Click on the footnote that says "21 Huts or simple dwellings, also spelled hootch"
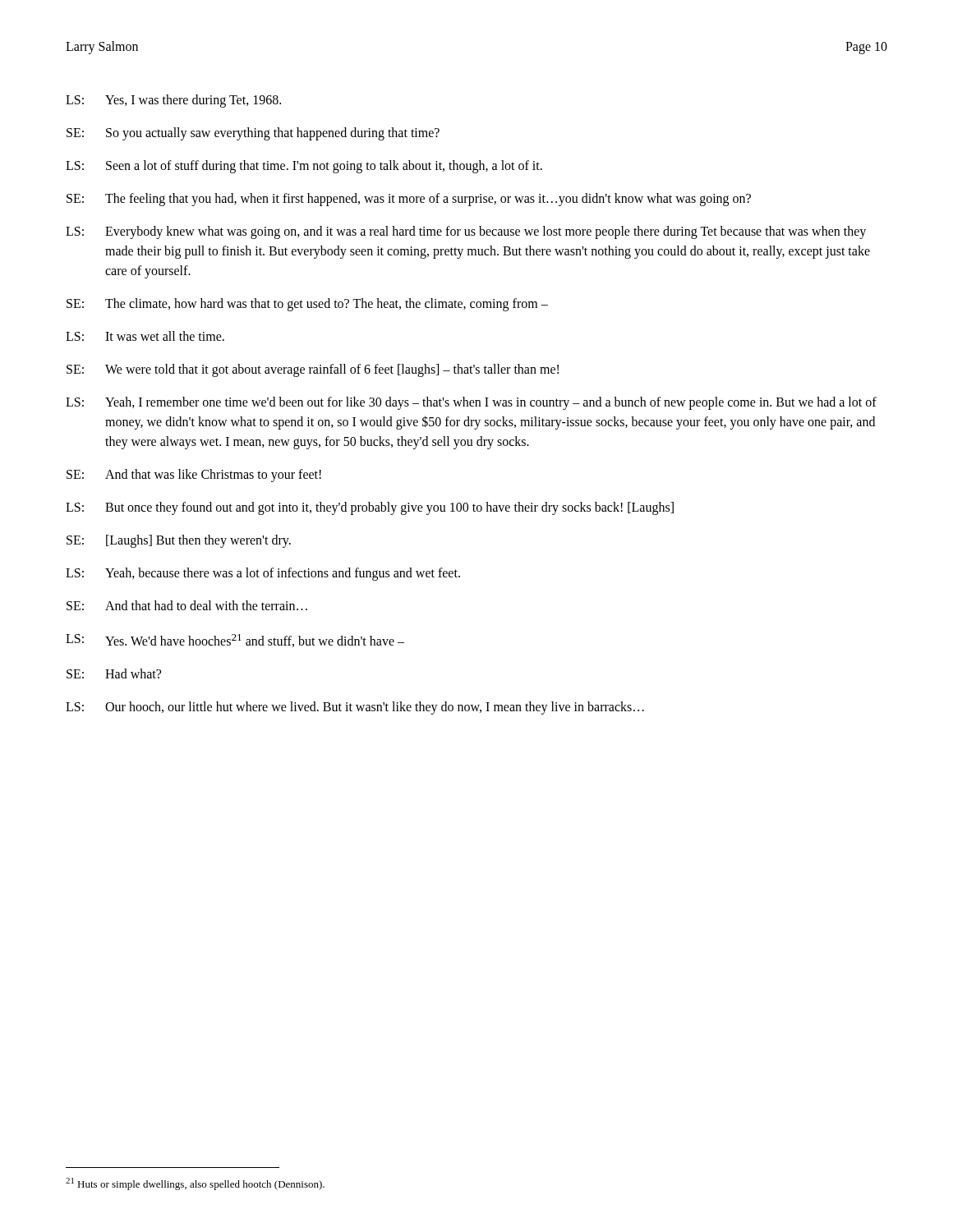The image size is (953, 1232). [195, 1183]
